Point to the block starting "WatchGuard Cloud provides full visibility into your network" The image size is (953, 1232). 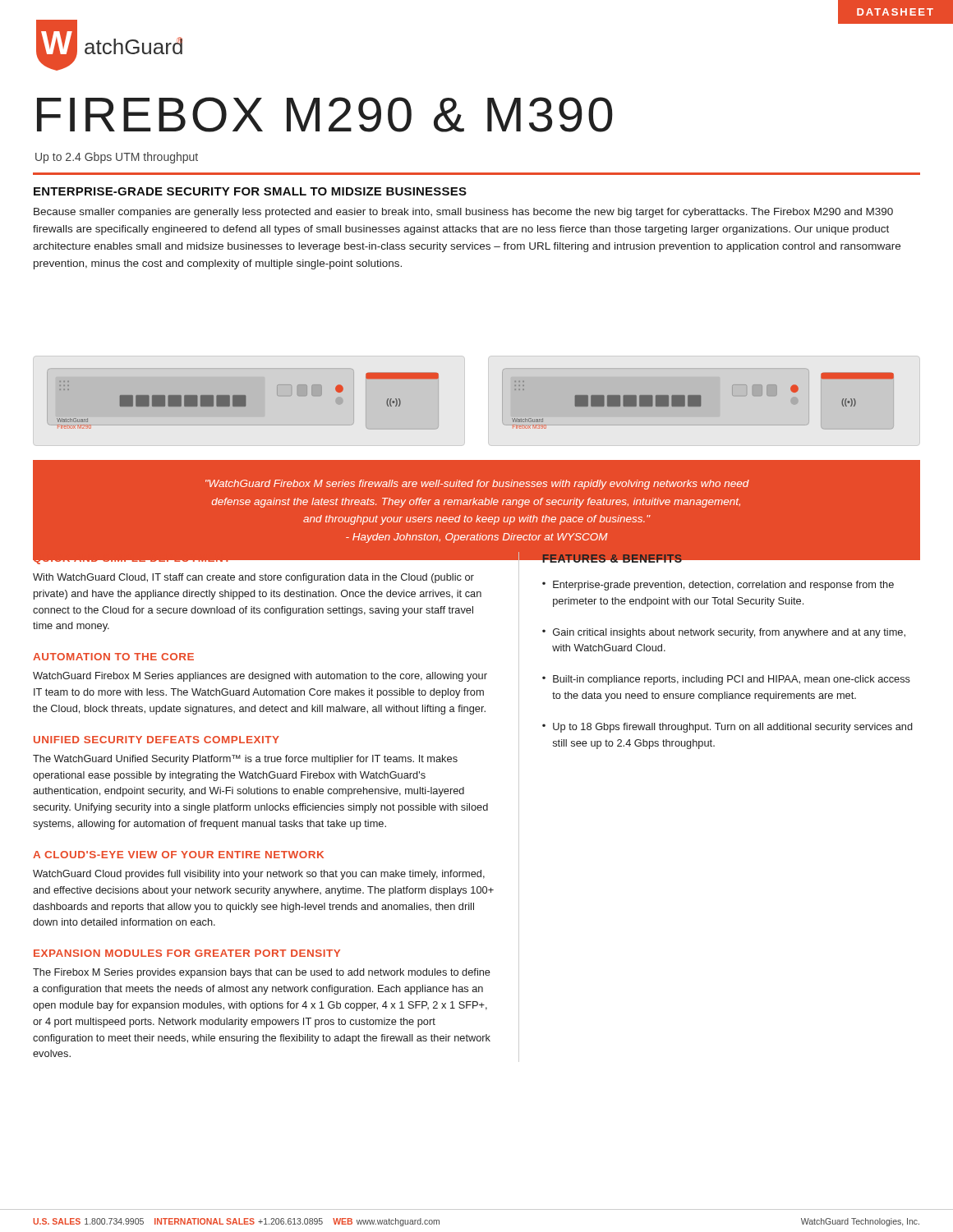coord(264,898)
